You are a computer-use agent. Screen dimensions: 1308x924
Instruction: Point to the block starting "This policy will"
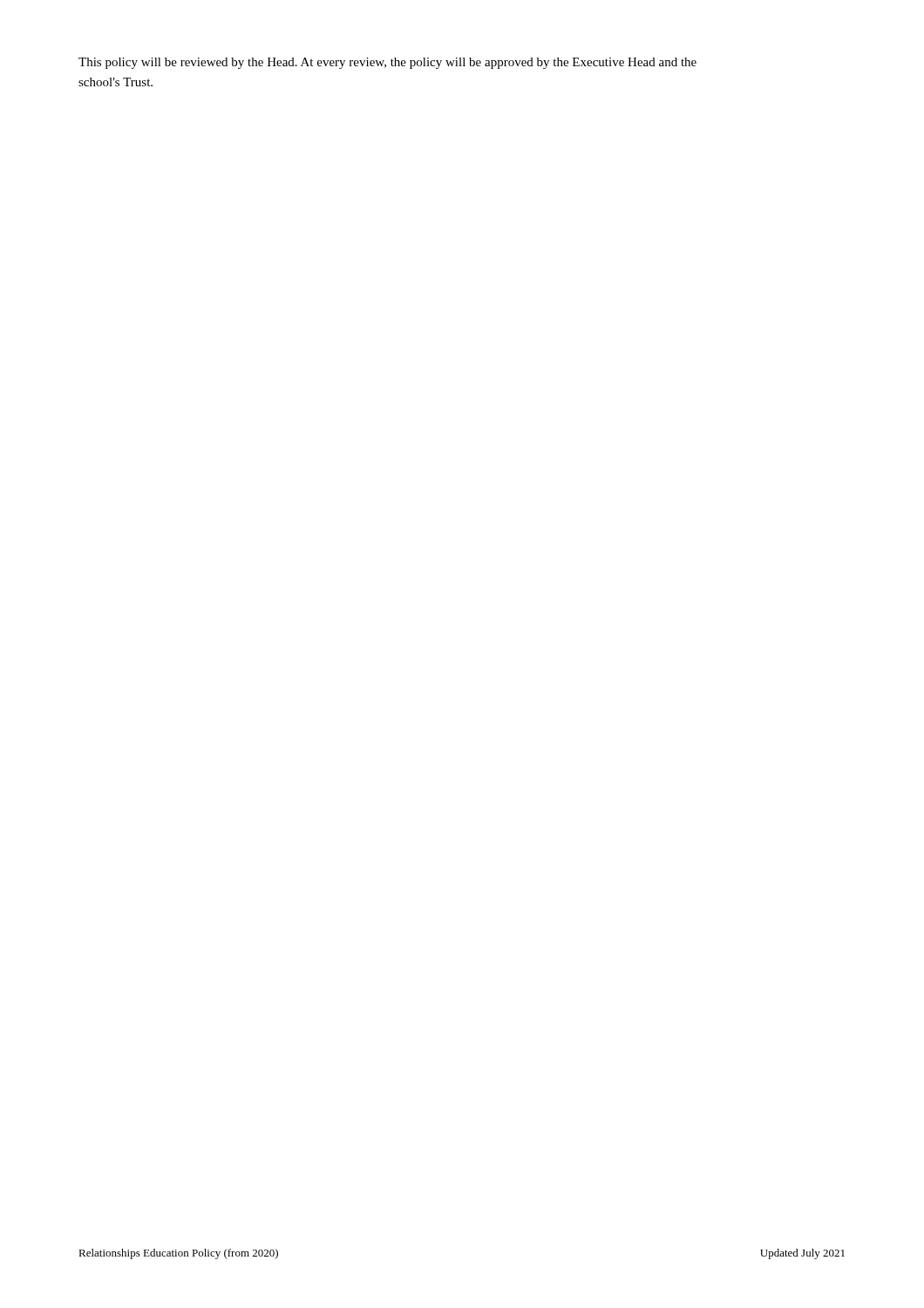[x=388, y=72]
